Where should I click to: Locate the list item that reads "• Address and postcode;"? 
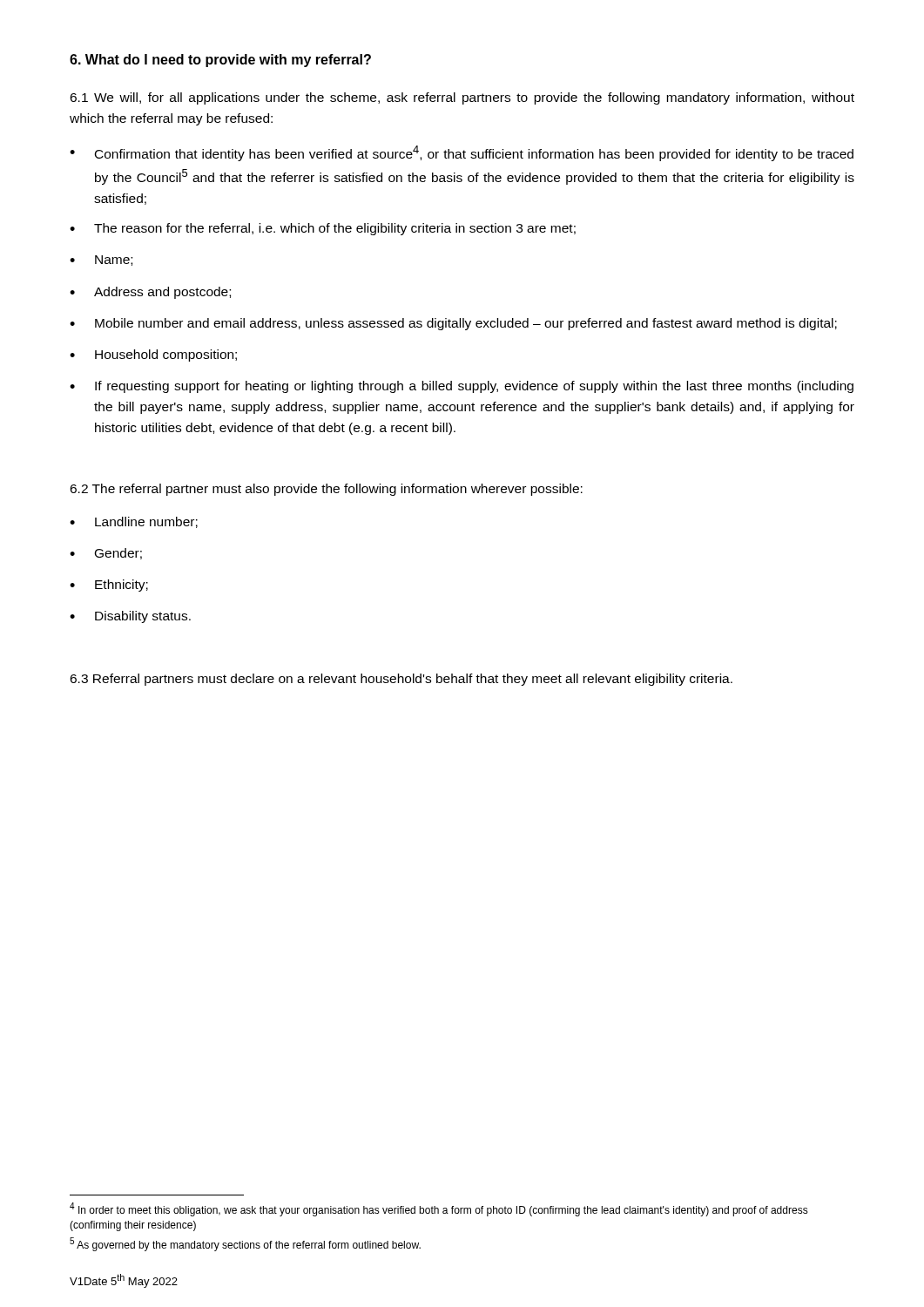(150, 293)
